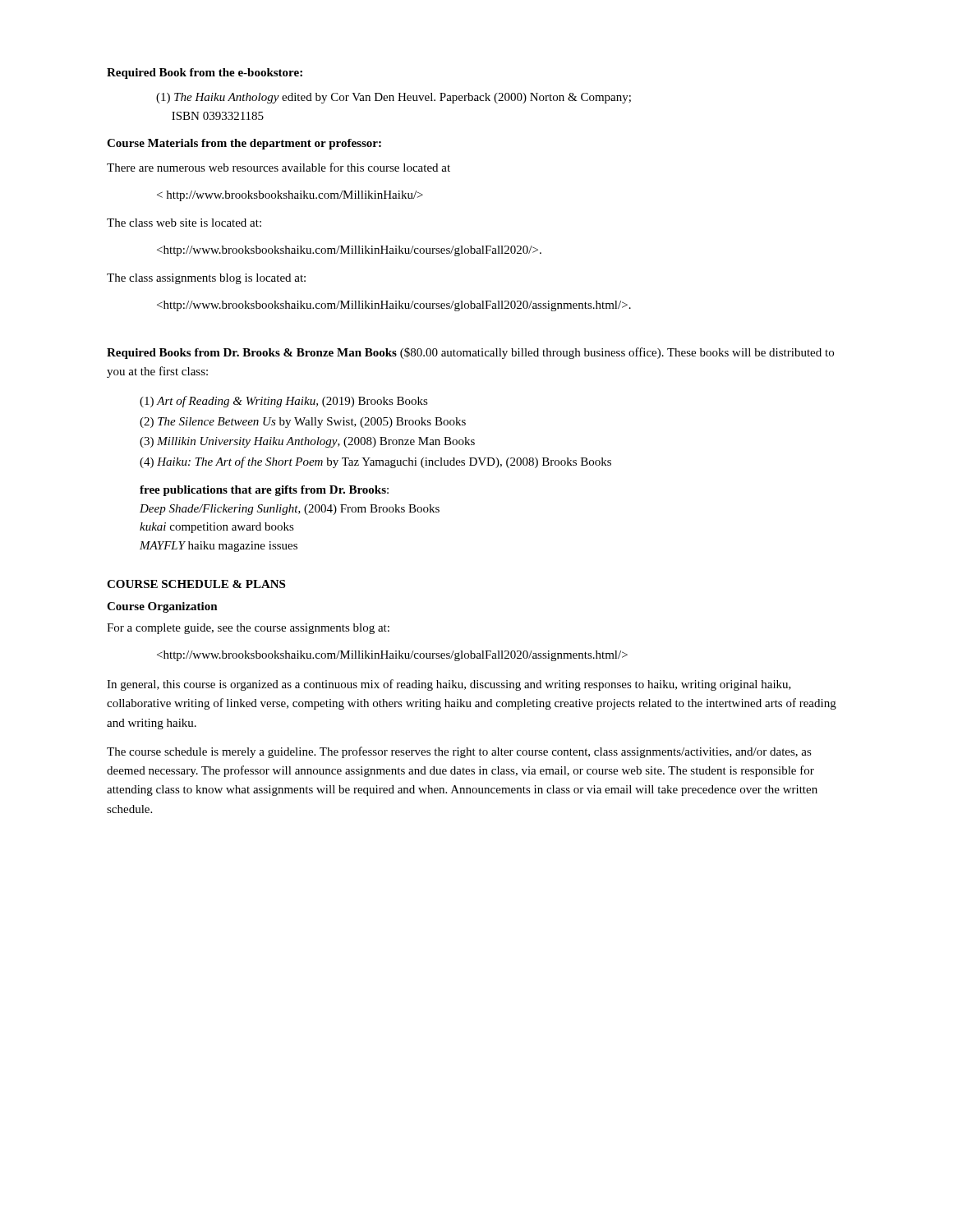Image resolution: width=953 pixels, height=1232 pixels.
Task: Click the passage that begins "The class assignments blog is located"
Action: pos(207,278)
